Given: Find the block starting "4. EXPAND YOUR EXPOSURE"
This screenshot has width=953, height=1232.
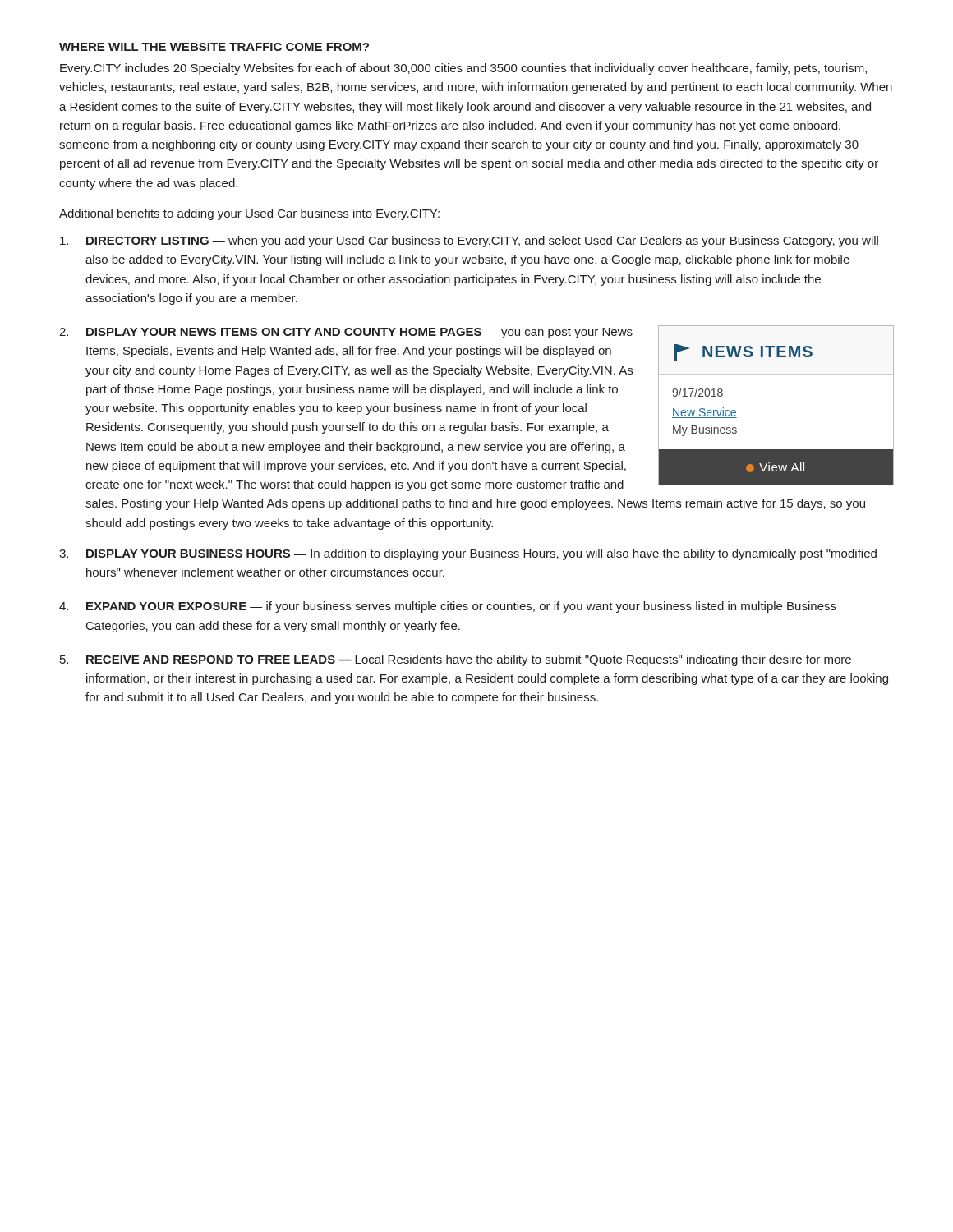Looking at the screenshot, I should (476, 616).
